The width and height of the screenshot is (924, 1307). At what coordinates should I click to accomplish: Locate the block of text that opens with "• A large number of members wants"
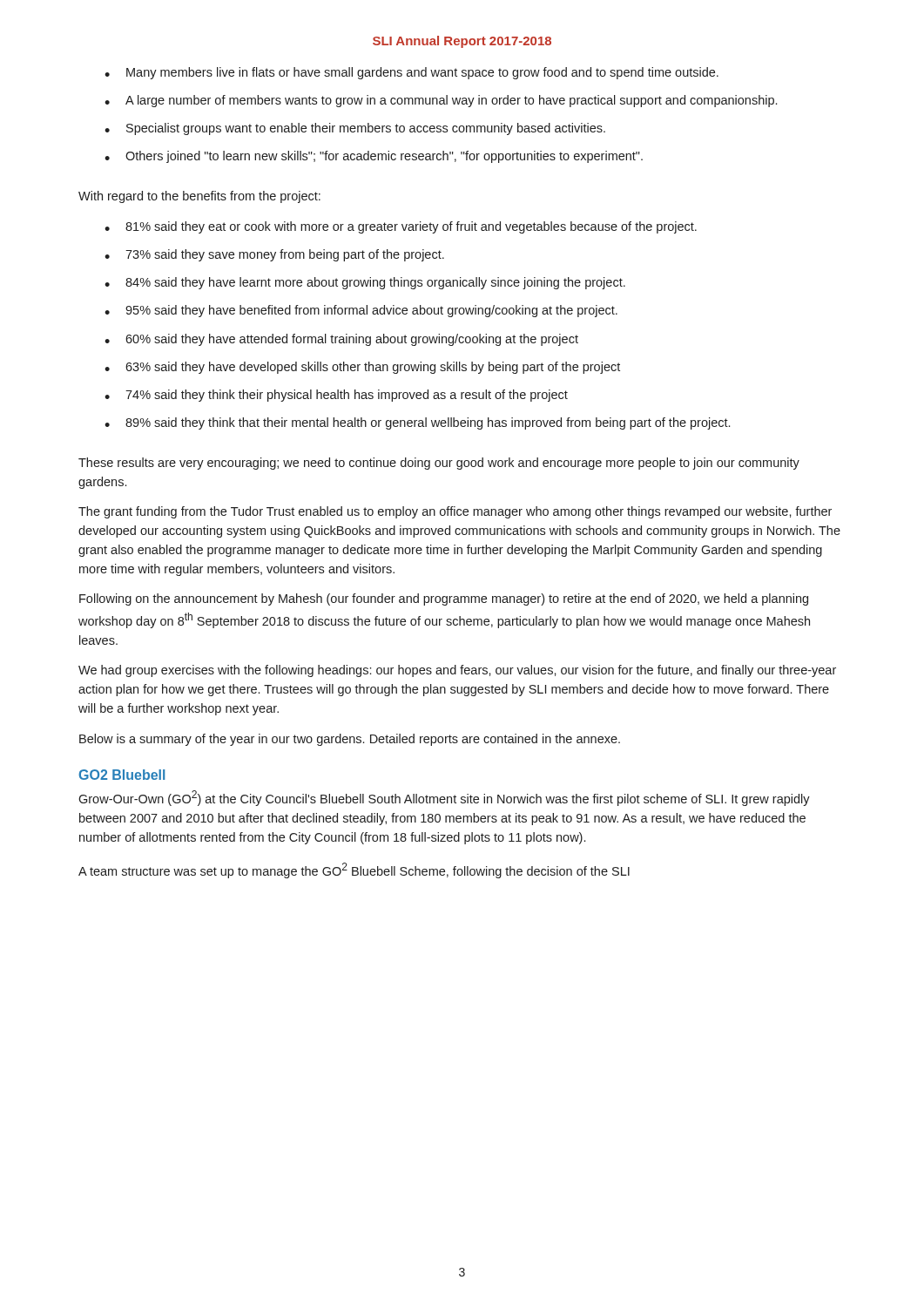475,103
